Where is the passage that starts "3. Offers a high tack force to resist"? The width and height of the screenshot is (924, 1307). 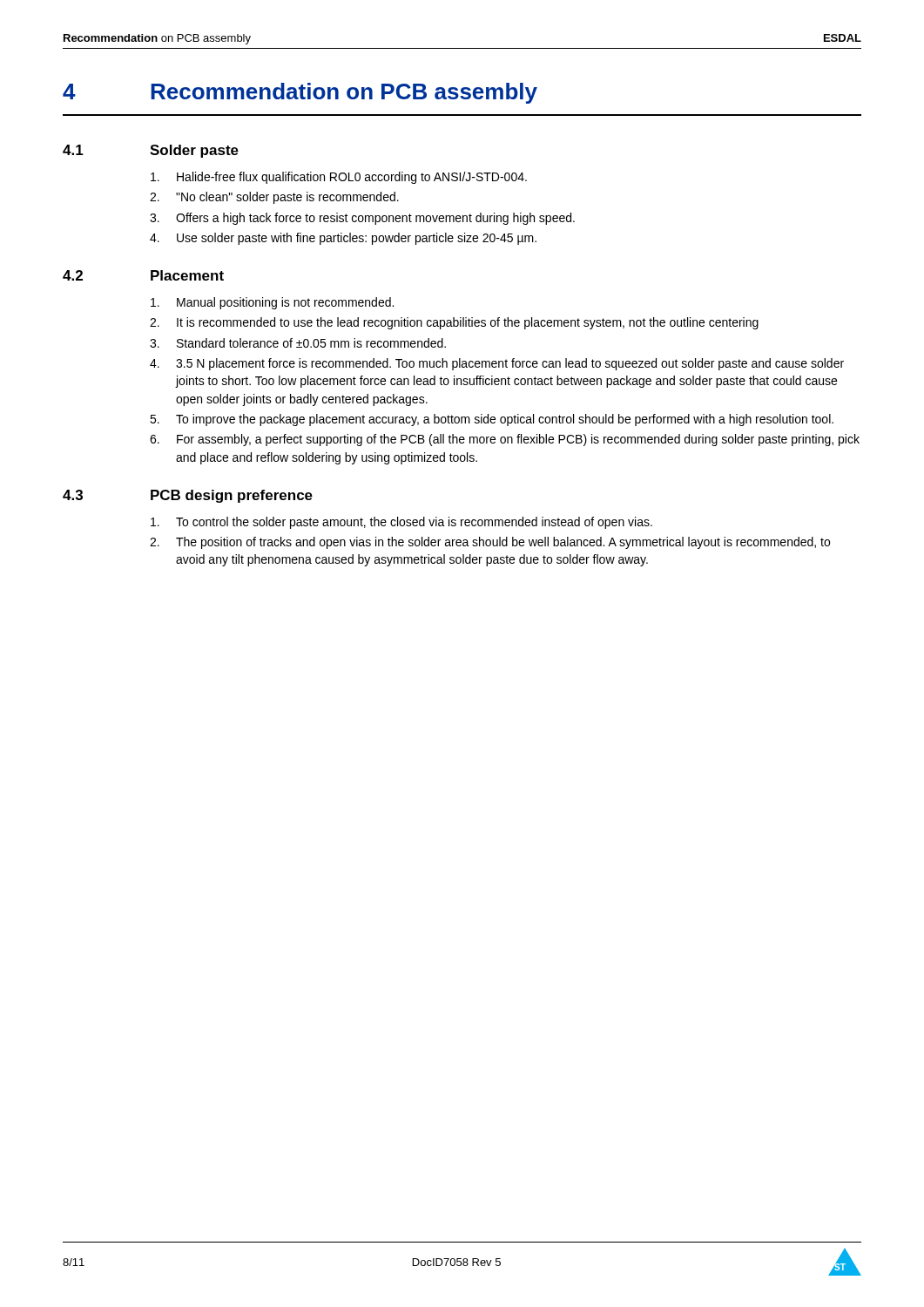[x=506, y=218]
